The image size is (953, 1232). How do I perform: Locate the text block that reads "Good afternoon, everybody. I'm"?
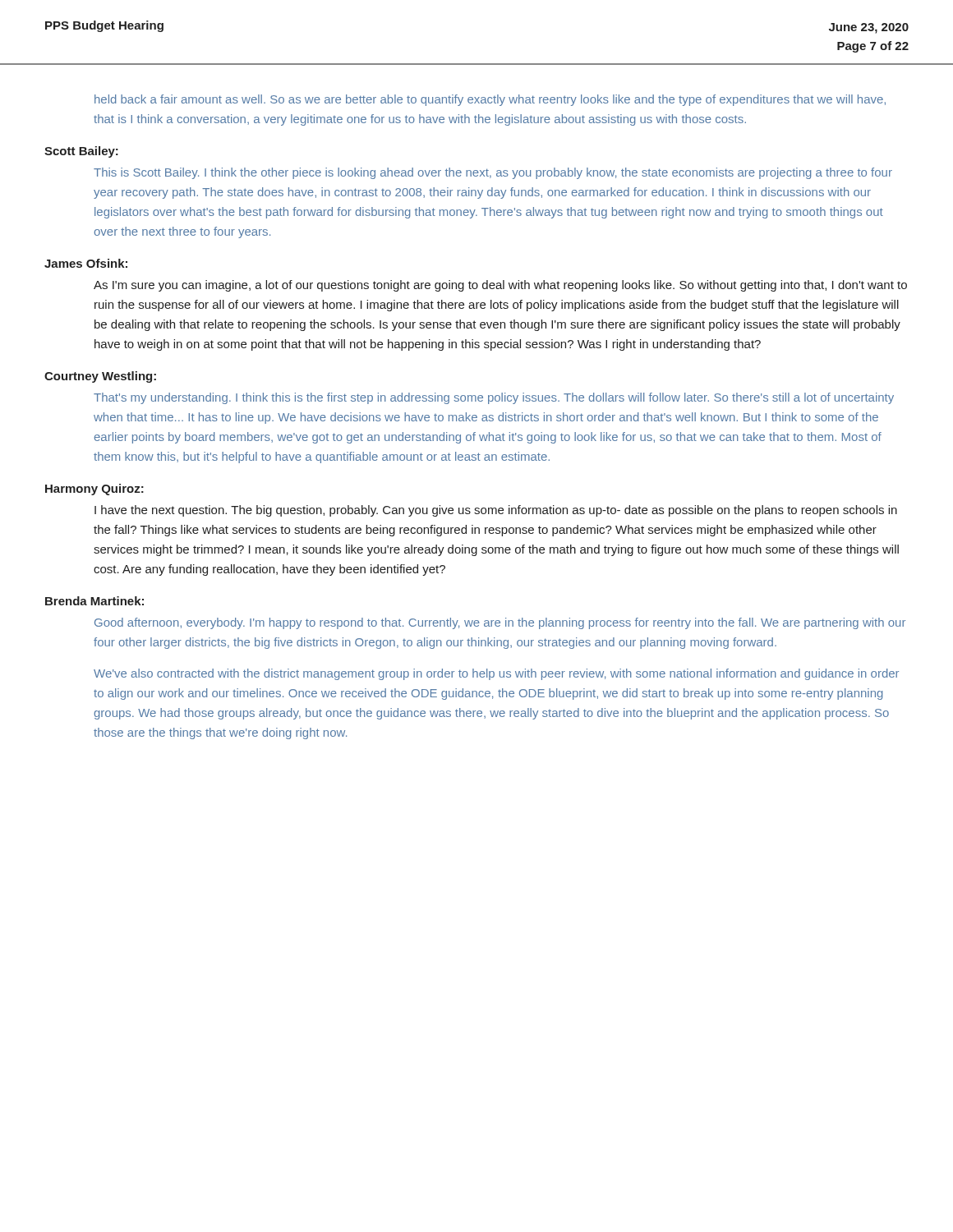pyautogui.click(x=500, y=632)
